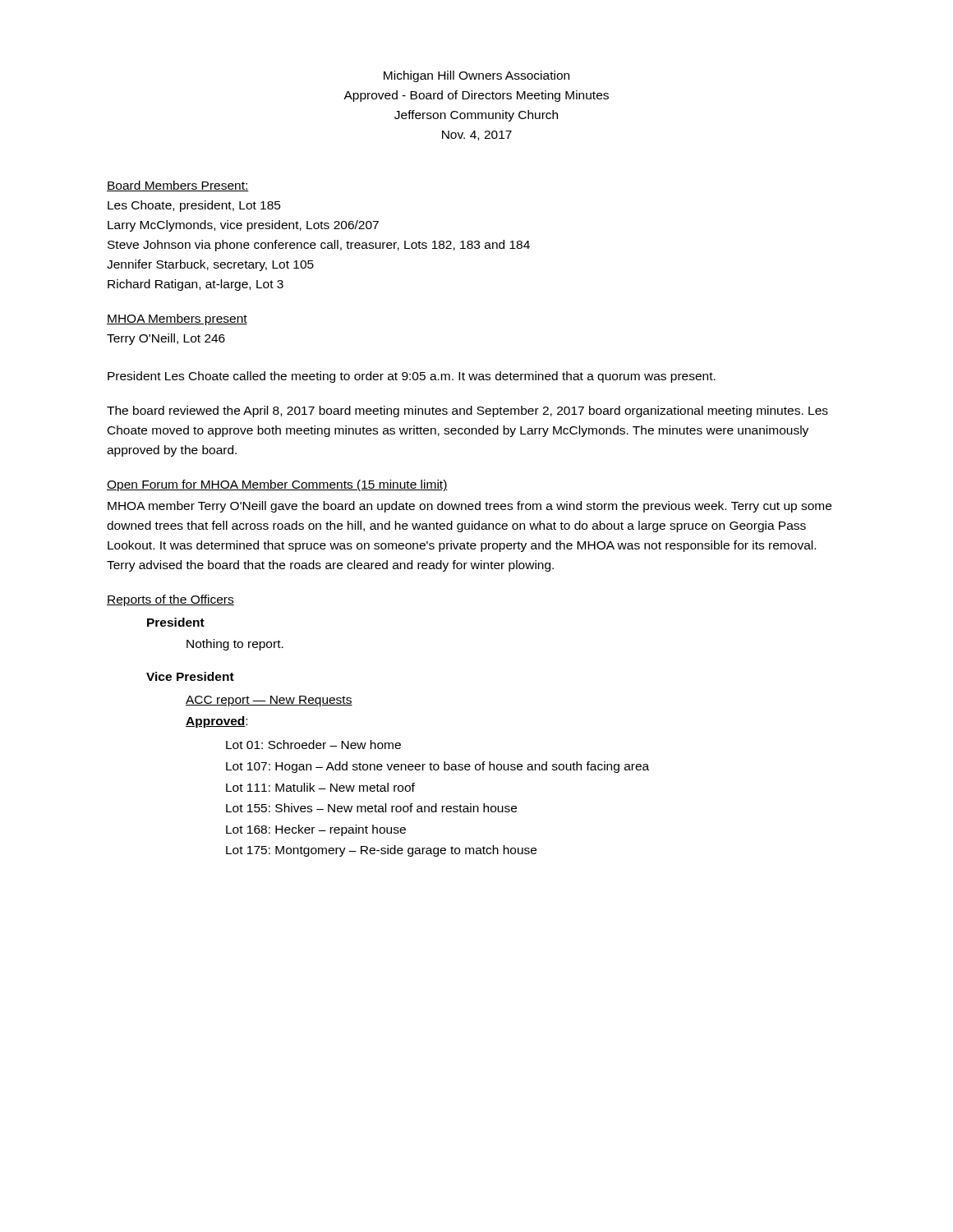Click on the region starting "Lot 155: Shives – New"
Viewport: 953px width, 1232px height.
click(x=371, y=808)
